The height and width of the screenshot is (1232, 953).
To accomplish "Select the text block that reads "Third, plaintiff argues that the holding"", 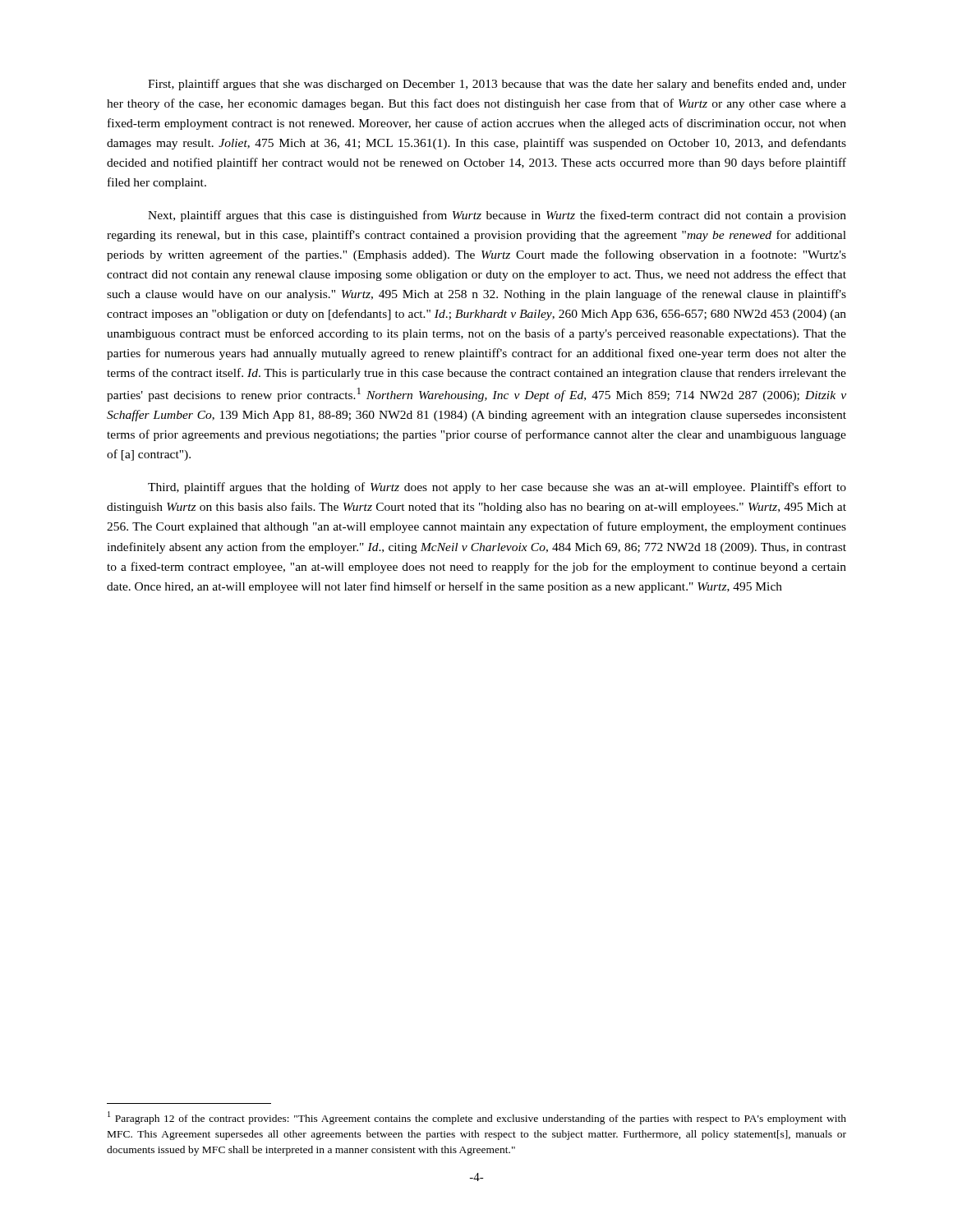I will point(476,537).
